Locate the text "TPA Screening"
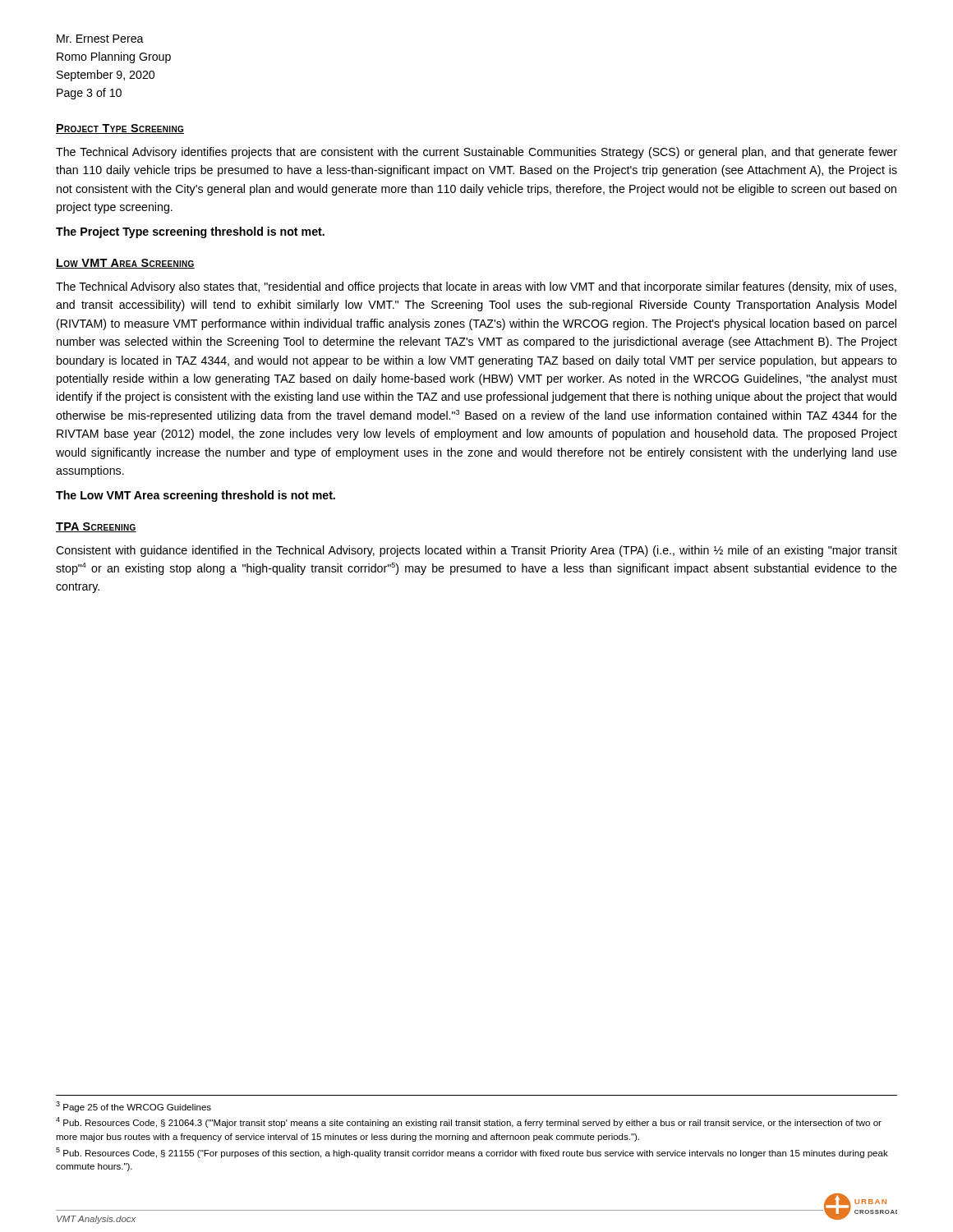 click(96, 526)
